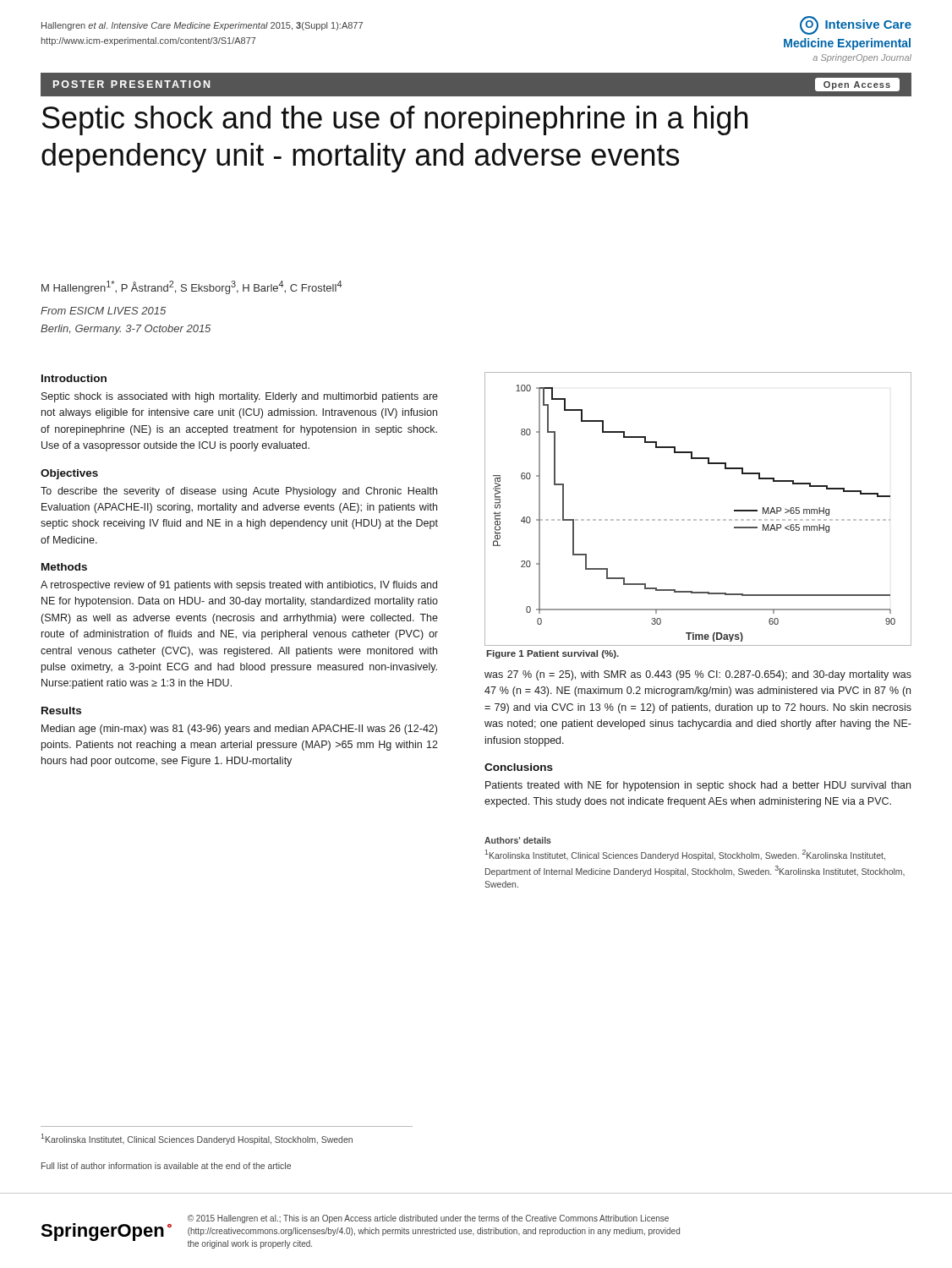Find the text block containing "Median age (min-max) was"

pyautogui.click(x=239, y=745)
